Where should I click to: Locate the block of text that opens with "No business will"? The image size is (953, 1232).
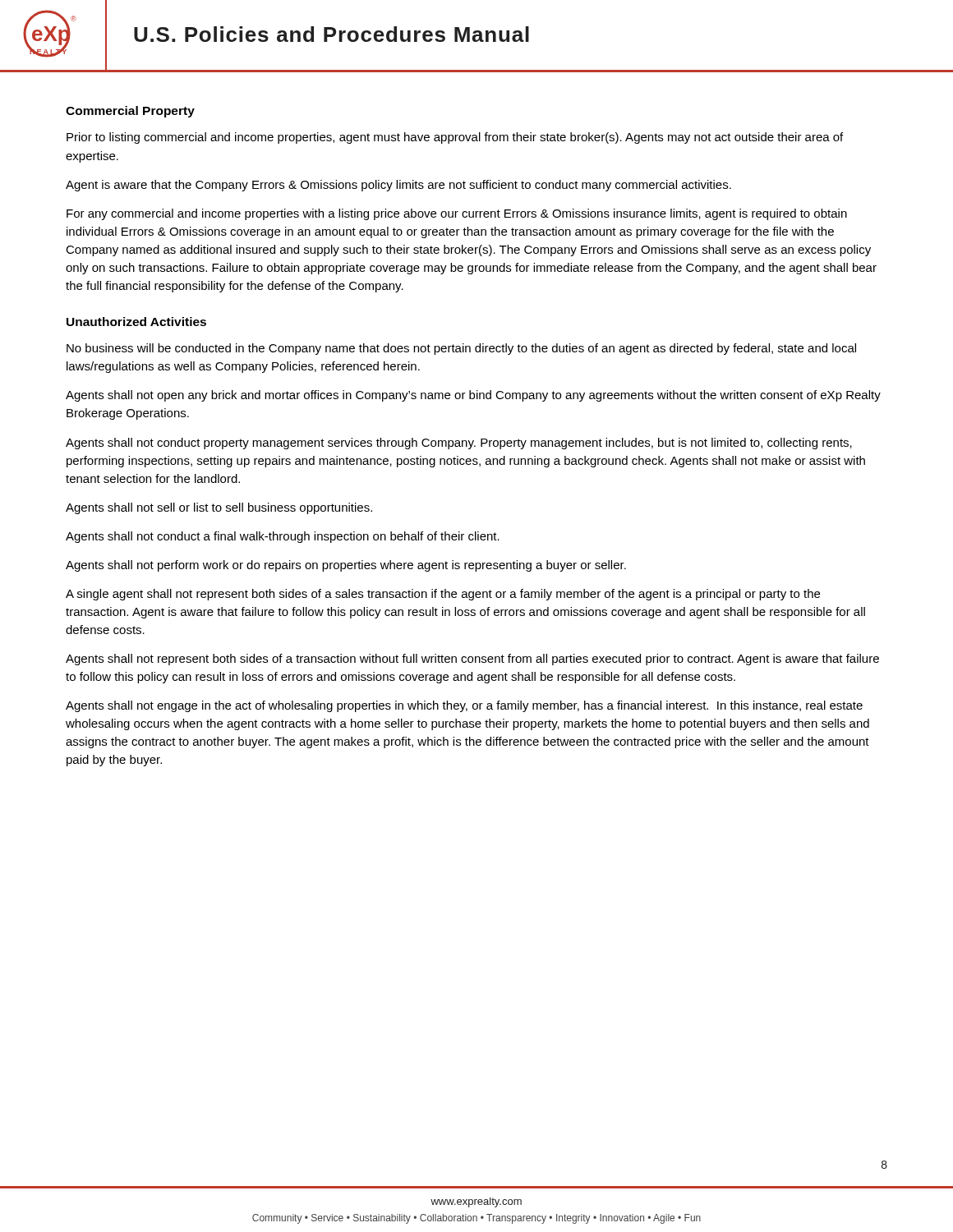pos(461,357)
